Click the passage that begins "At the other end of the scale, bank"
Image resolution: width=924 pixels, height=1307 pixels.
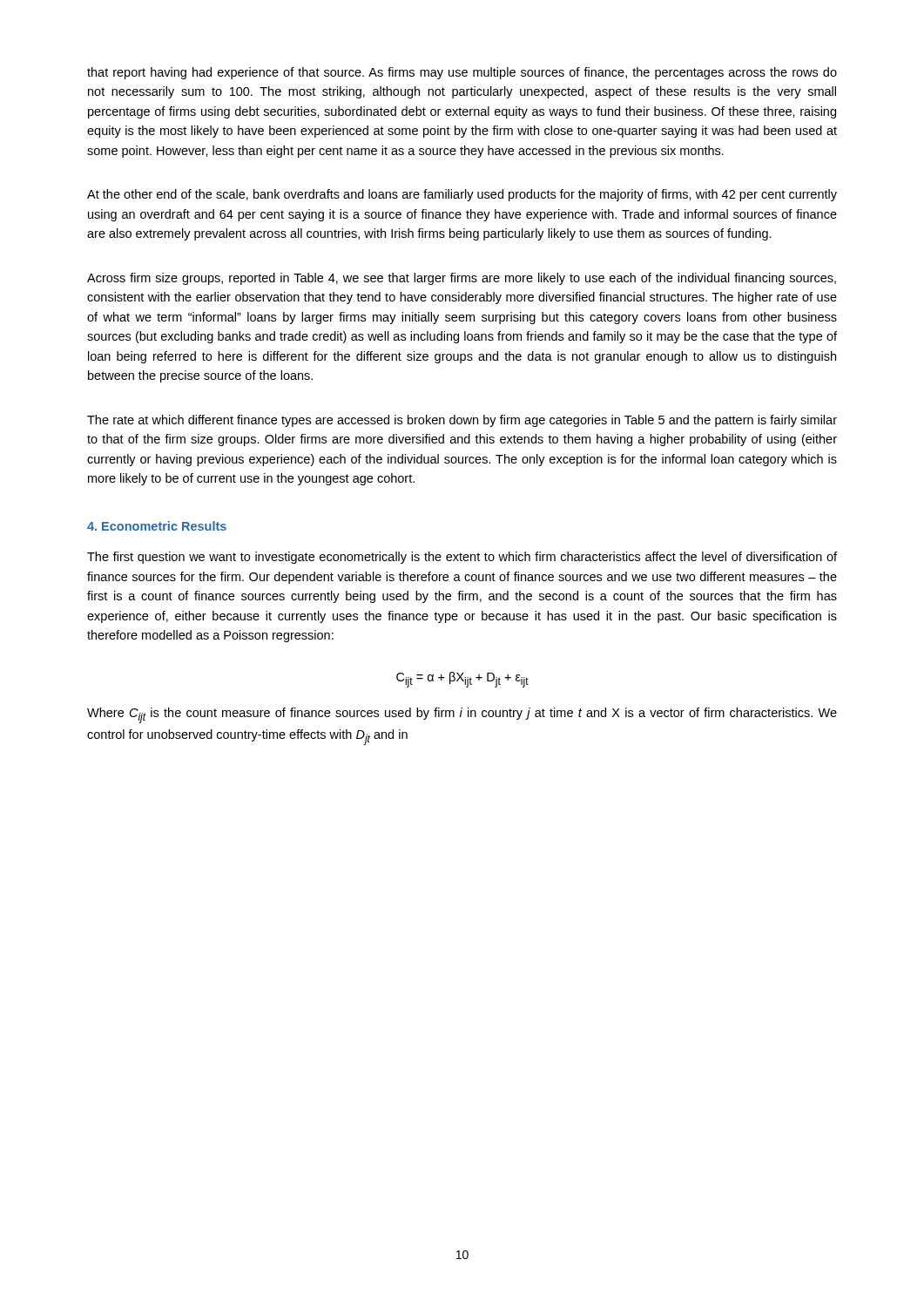click(x=462, y=214)
